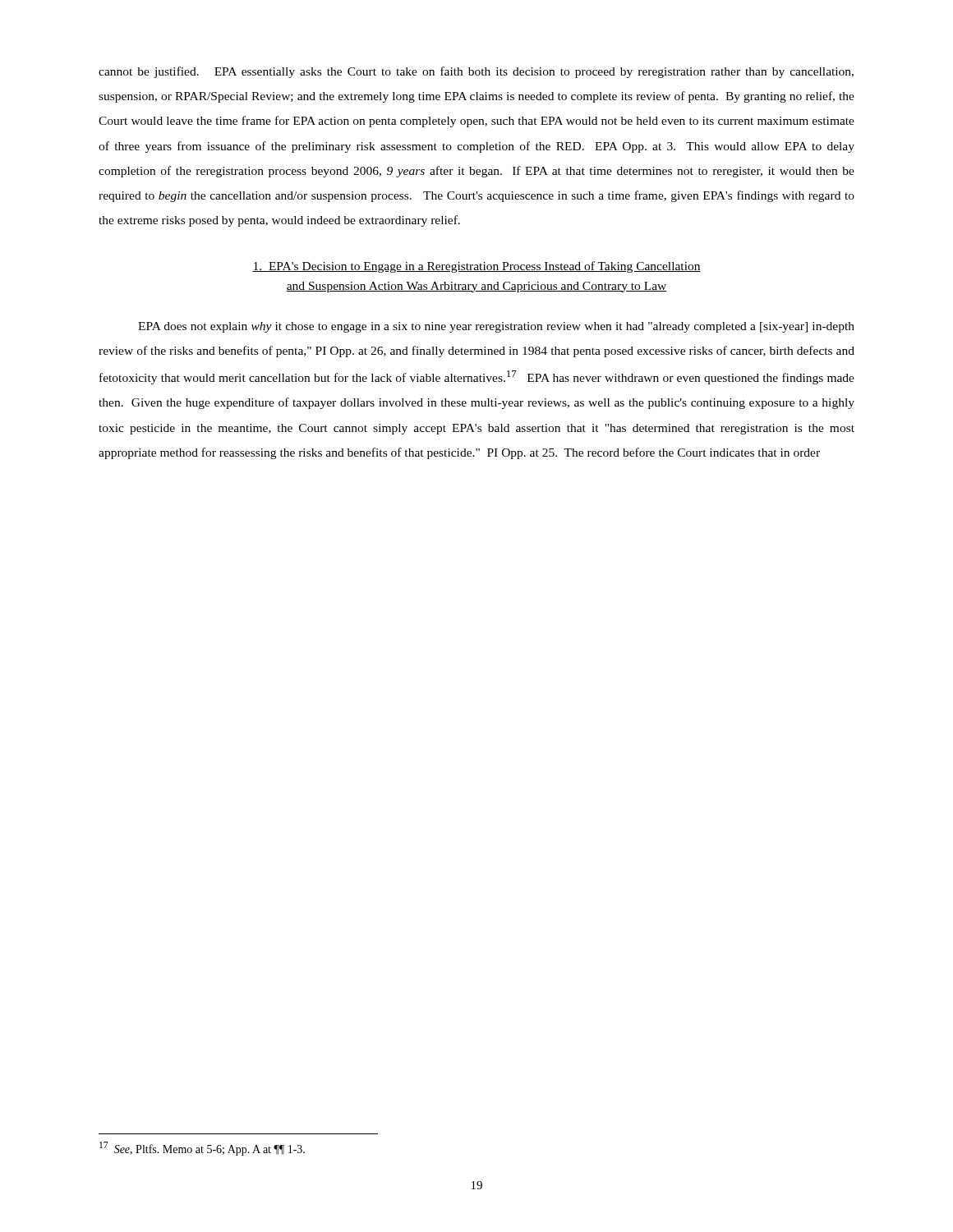
Task: Find the element starting "17 See, Pltfs. Memo"
Action: point(202,1148)
